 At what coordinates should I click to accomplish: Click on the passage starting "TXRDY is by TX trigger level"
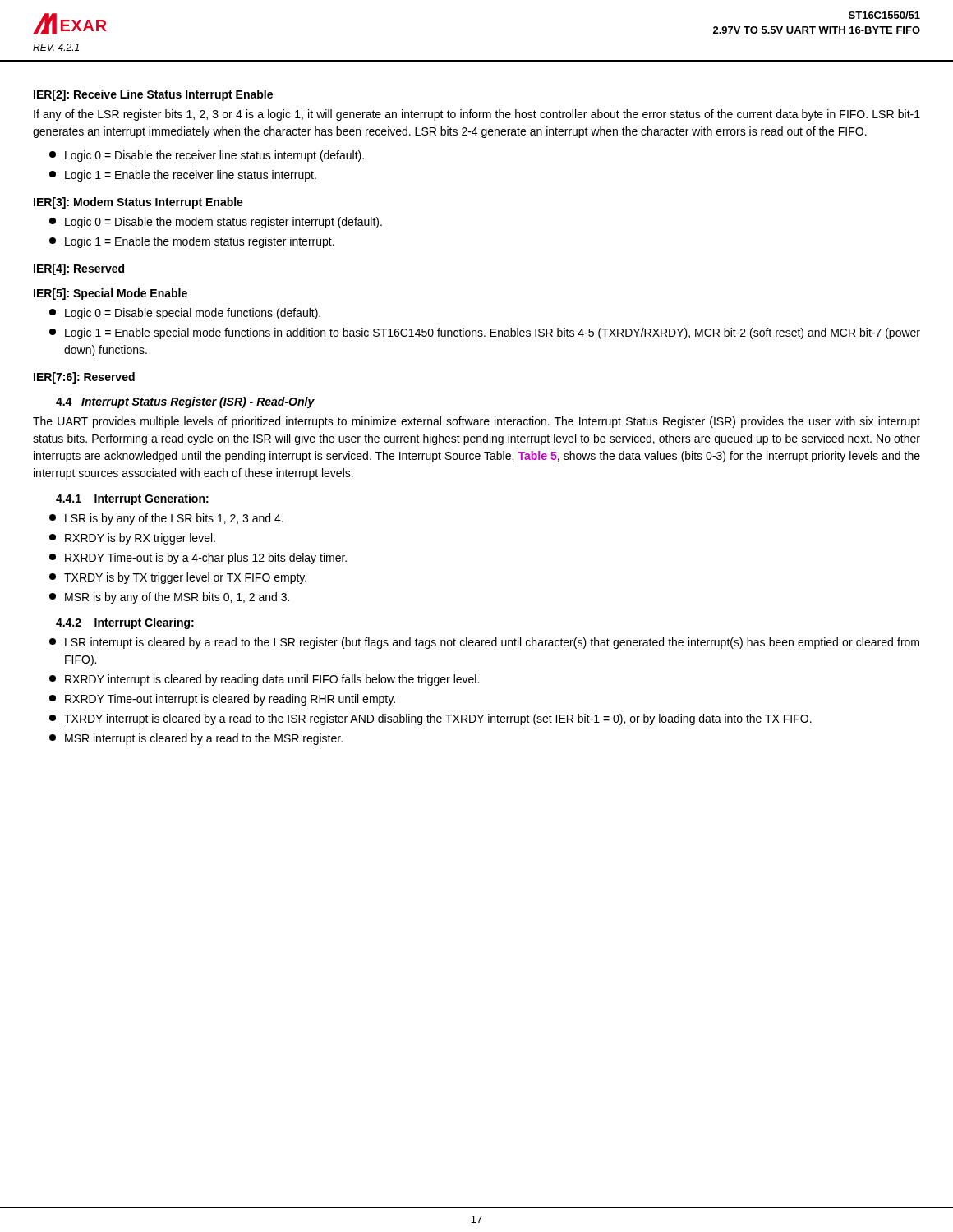[x=178, y=578]
